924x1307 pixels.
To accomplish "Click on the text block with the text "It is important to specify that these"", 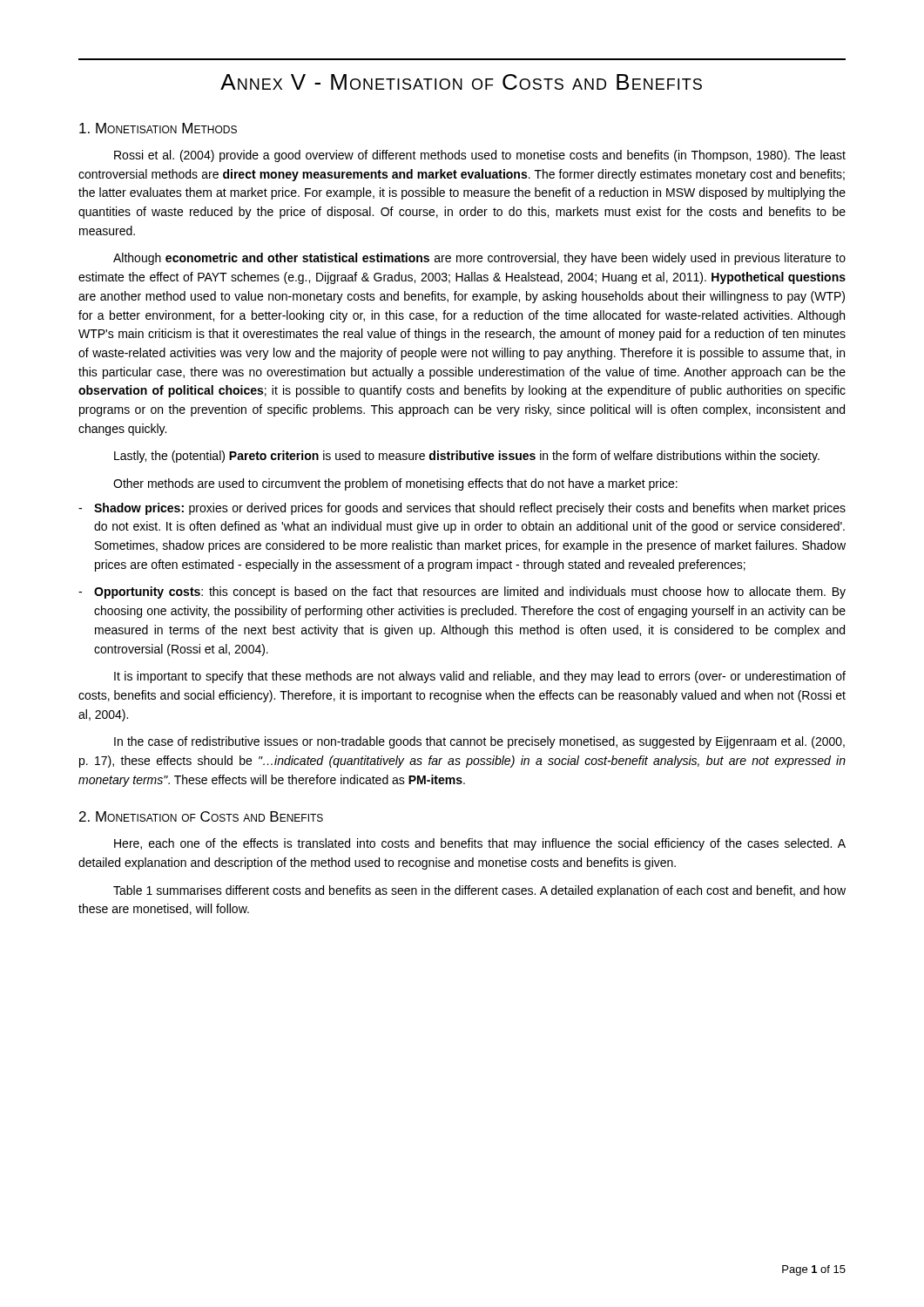I will [x=462, y=696].
